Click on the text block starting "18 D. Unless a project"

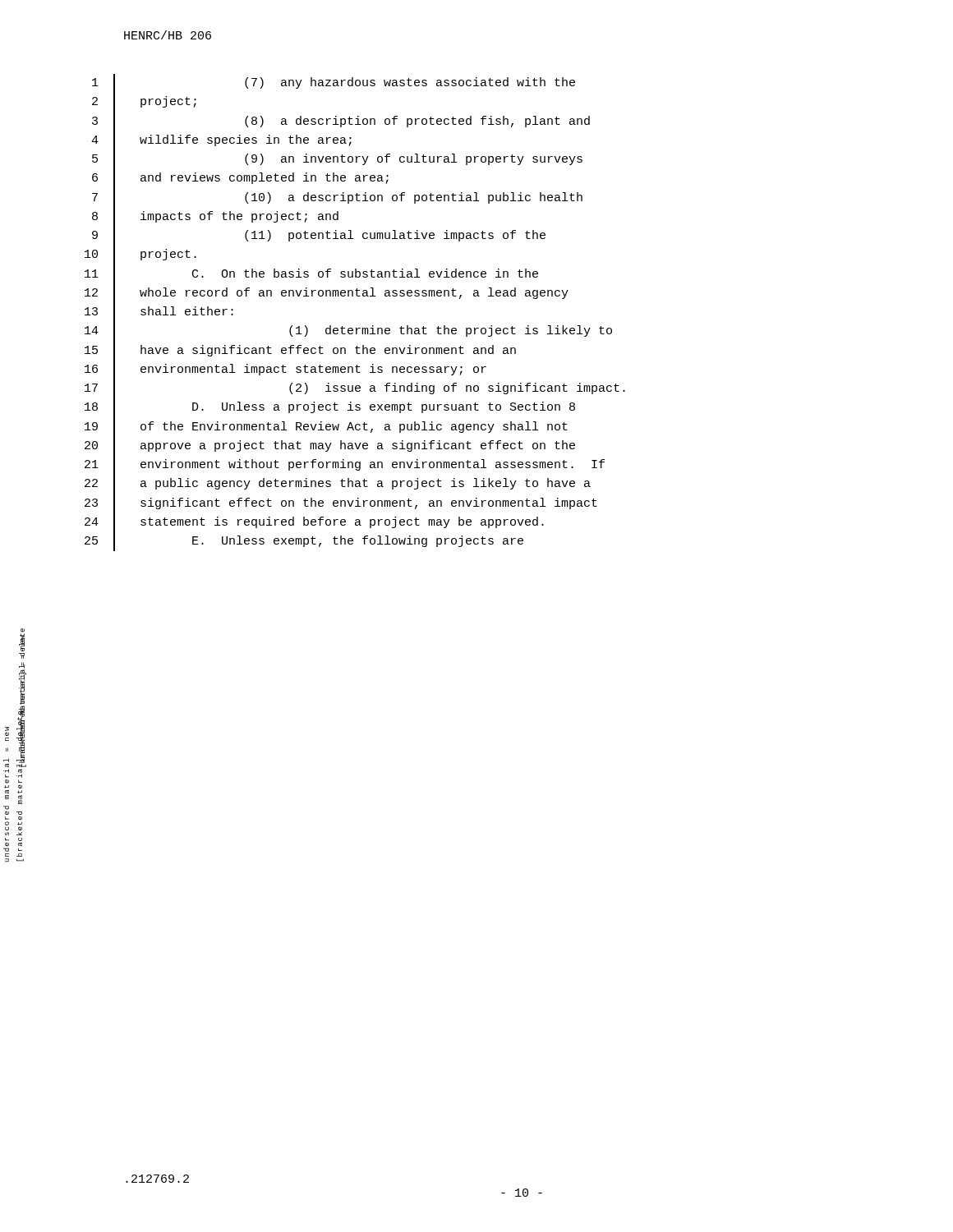[485, 408]
